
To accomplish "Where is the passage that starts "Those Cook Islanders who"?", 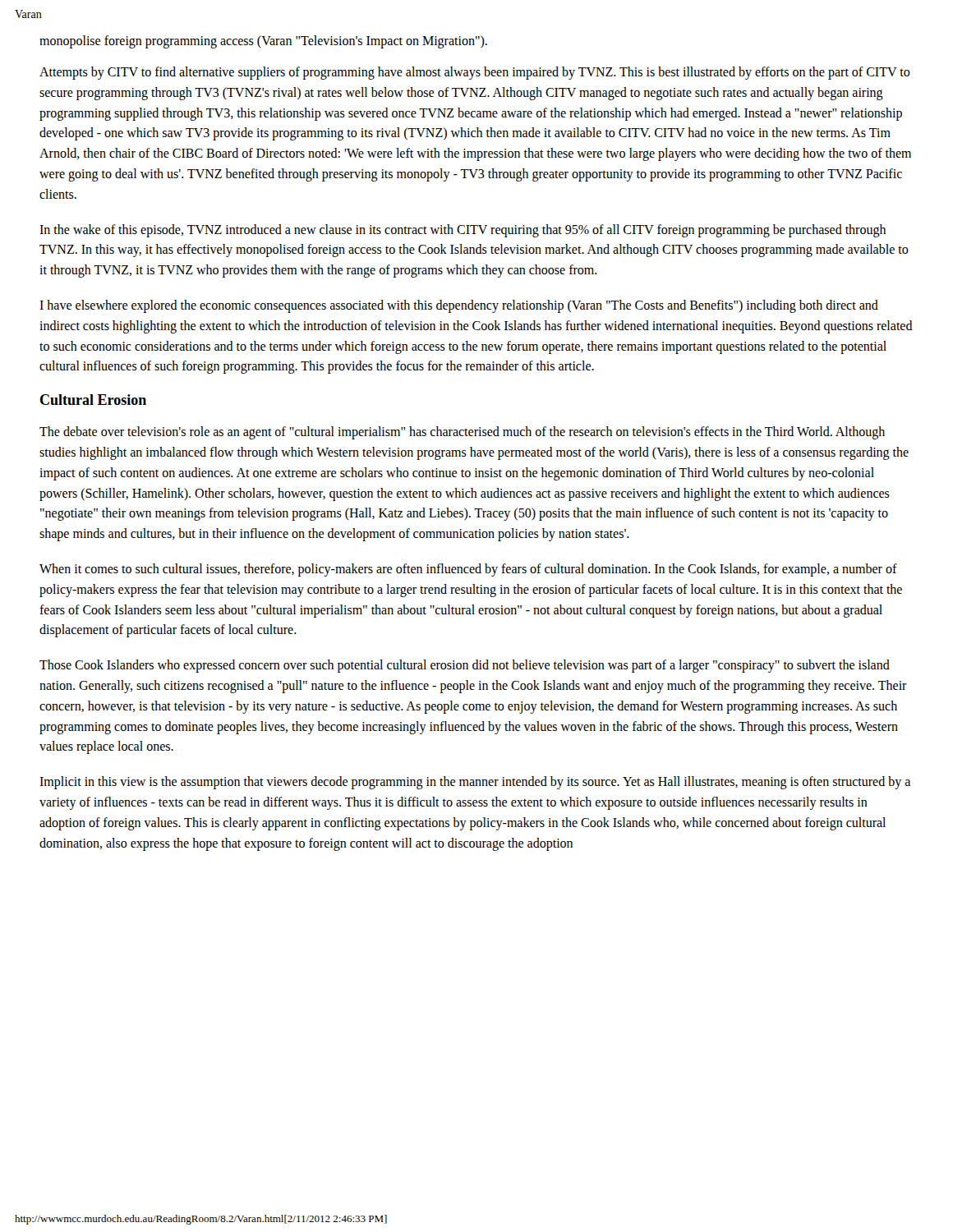I will (x=473, y=706).
